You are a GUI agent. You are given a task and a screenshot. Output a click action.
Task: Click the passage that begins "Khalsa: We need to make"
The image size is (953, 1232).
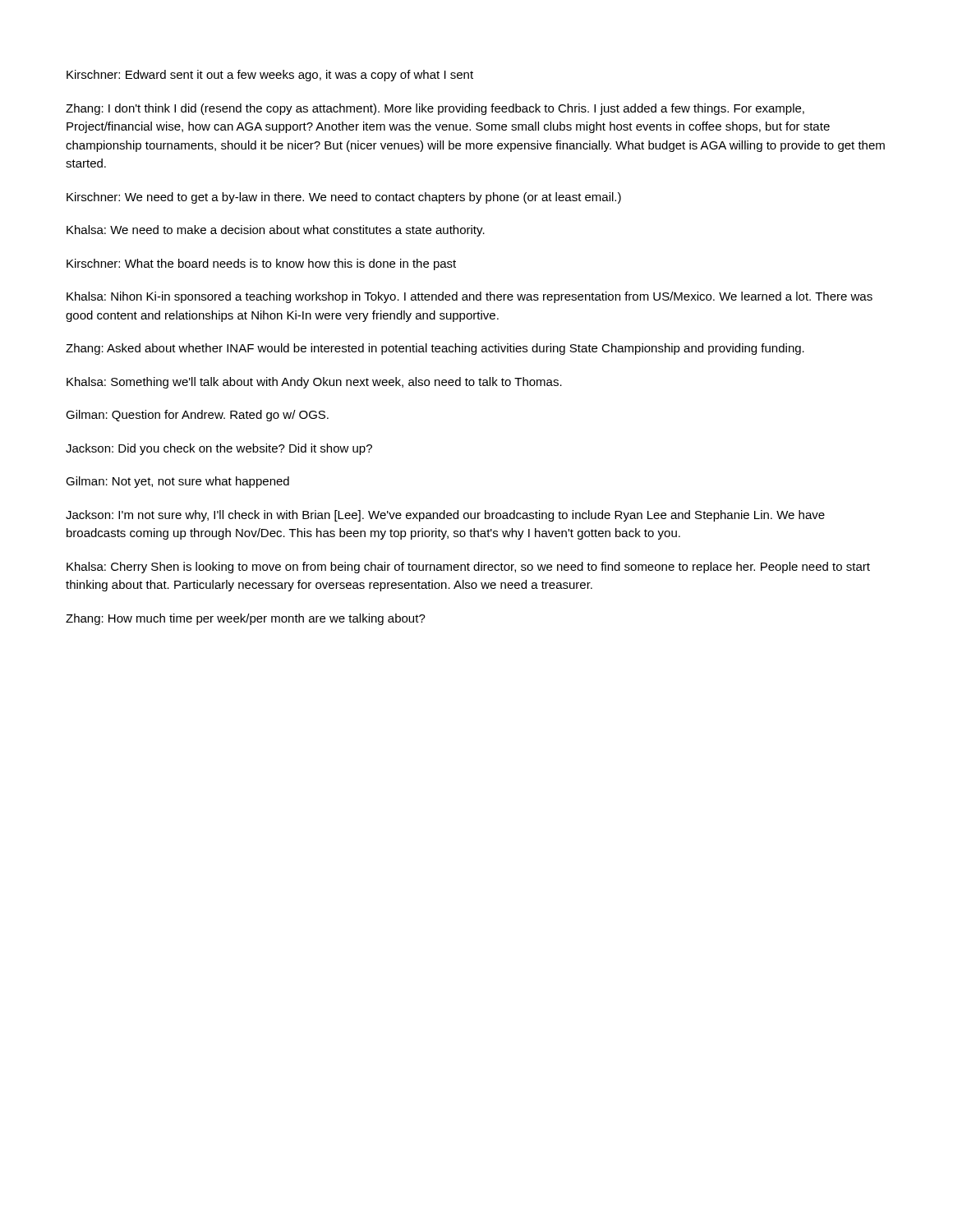point(275,230)
